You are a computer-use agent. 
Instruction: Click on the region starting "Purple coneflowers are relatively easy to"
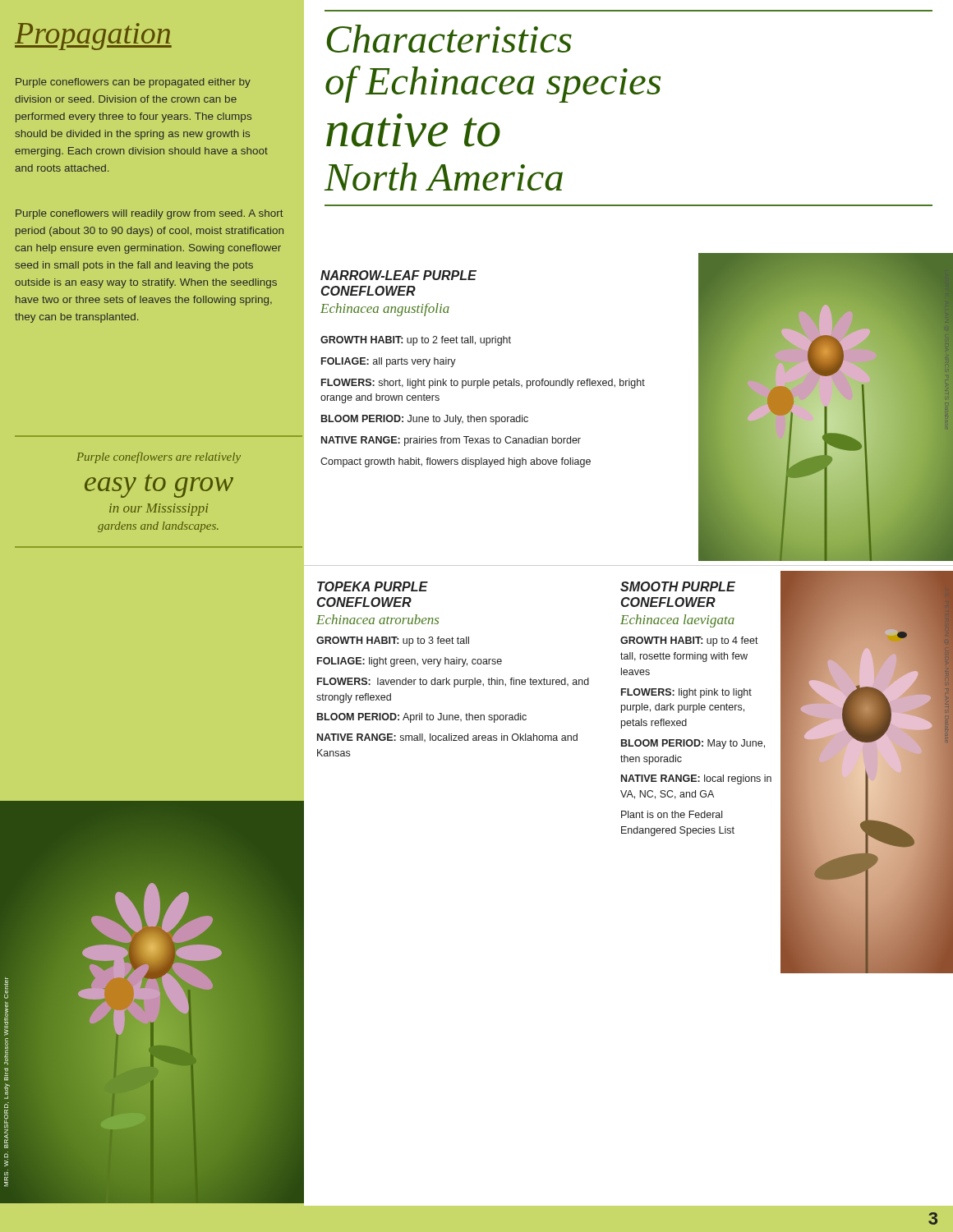point(159,492)
